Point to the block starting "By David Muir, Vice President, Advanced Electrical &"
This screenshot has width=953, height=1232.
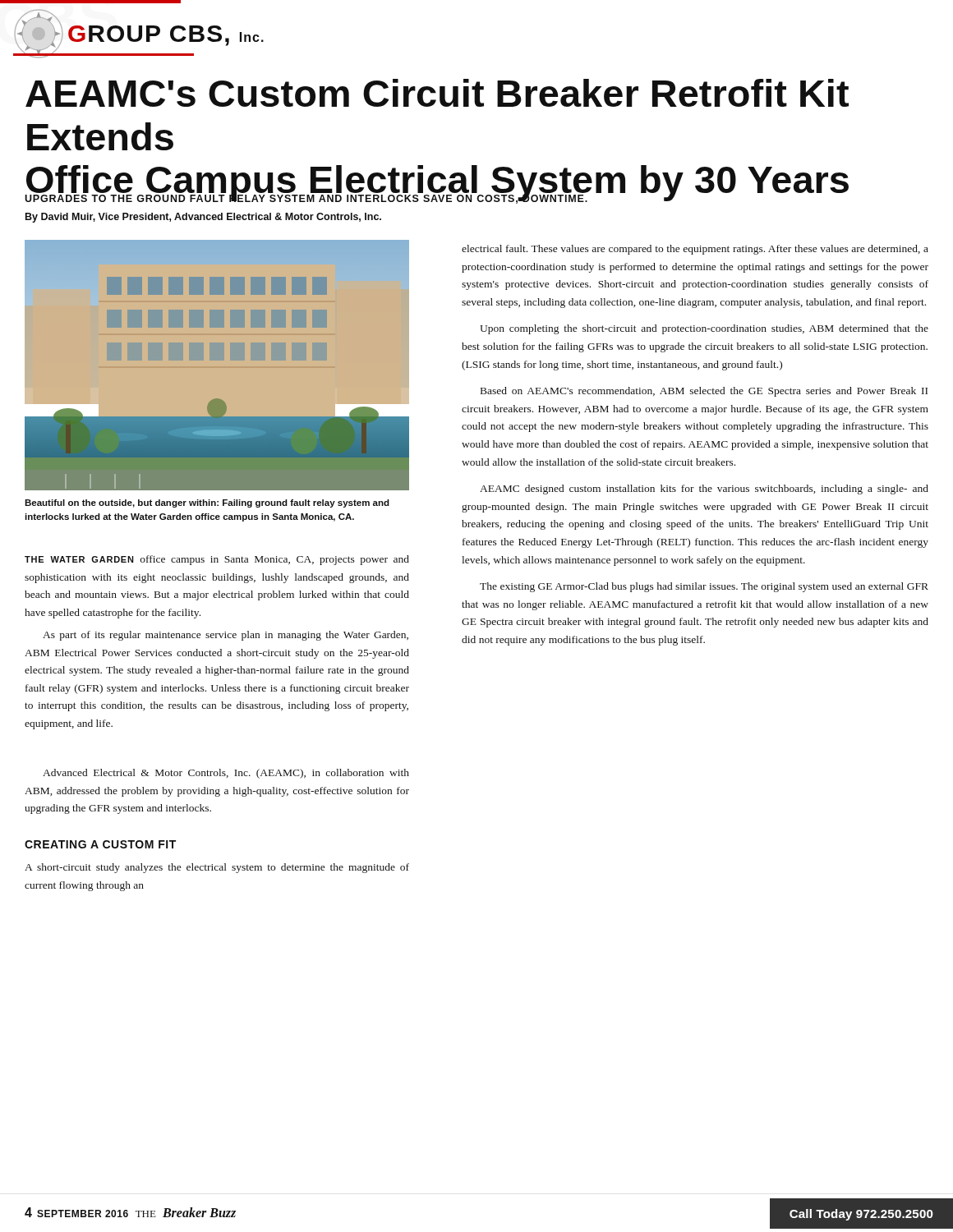(x=312, y=217)
